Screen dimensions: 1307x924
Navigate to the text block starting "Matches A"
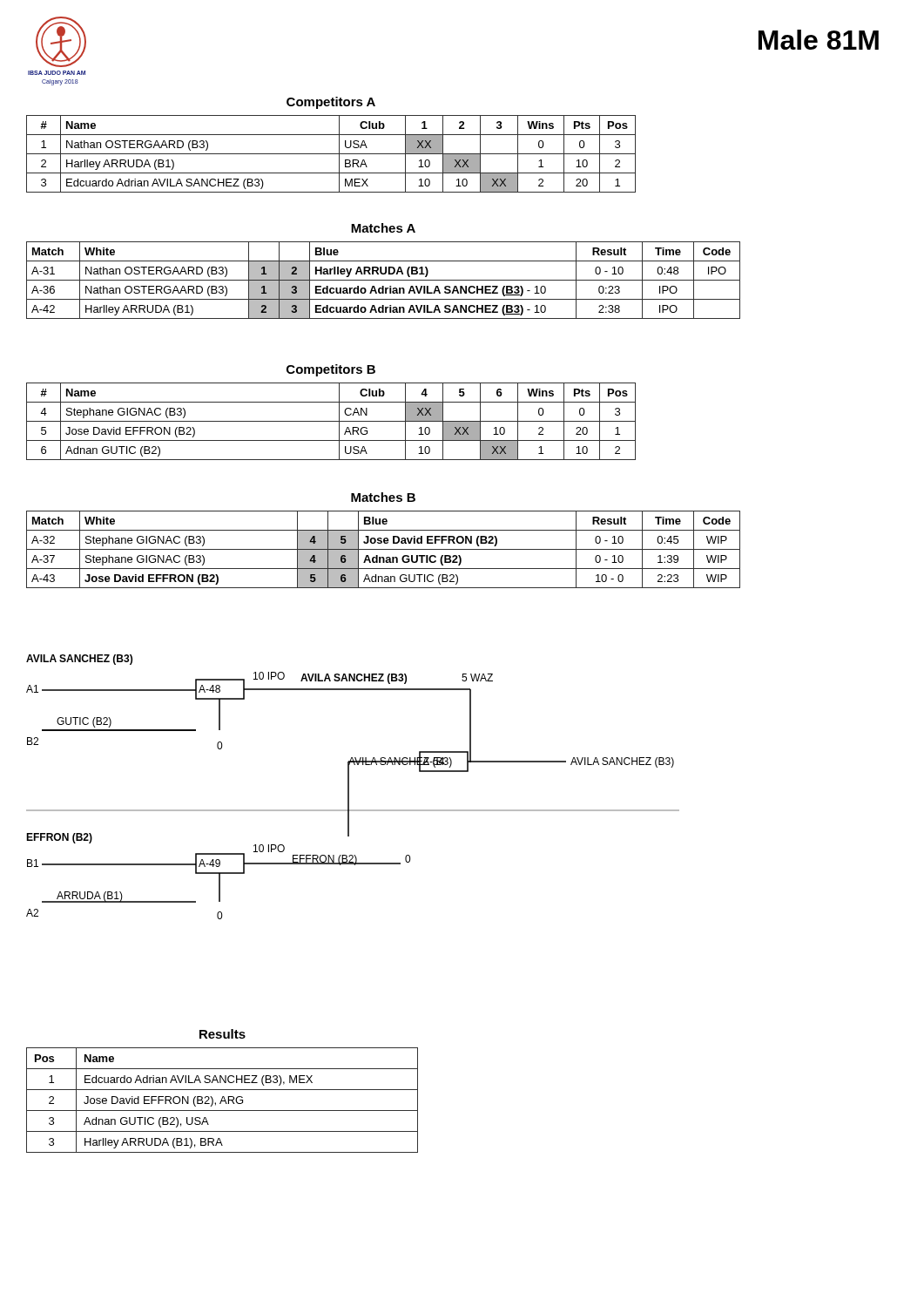(383, 228)
